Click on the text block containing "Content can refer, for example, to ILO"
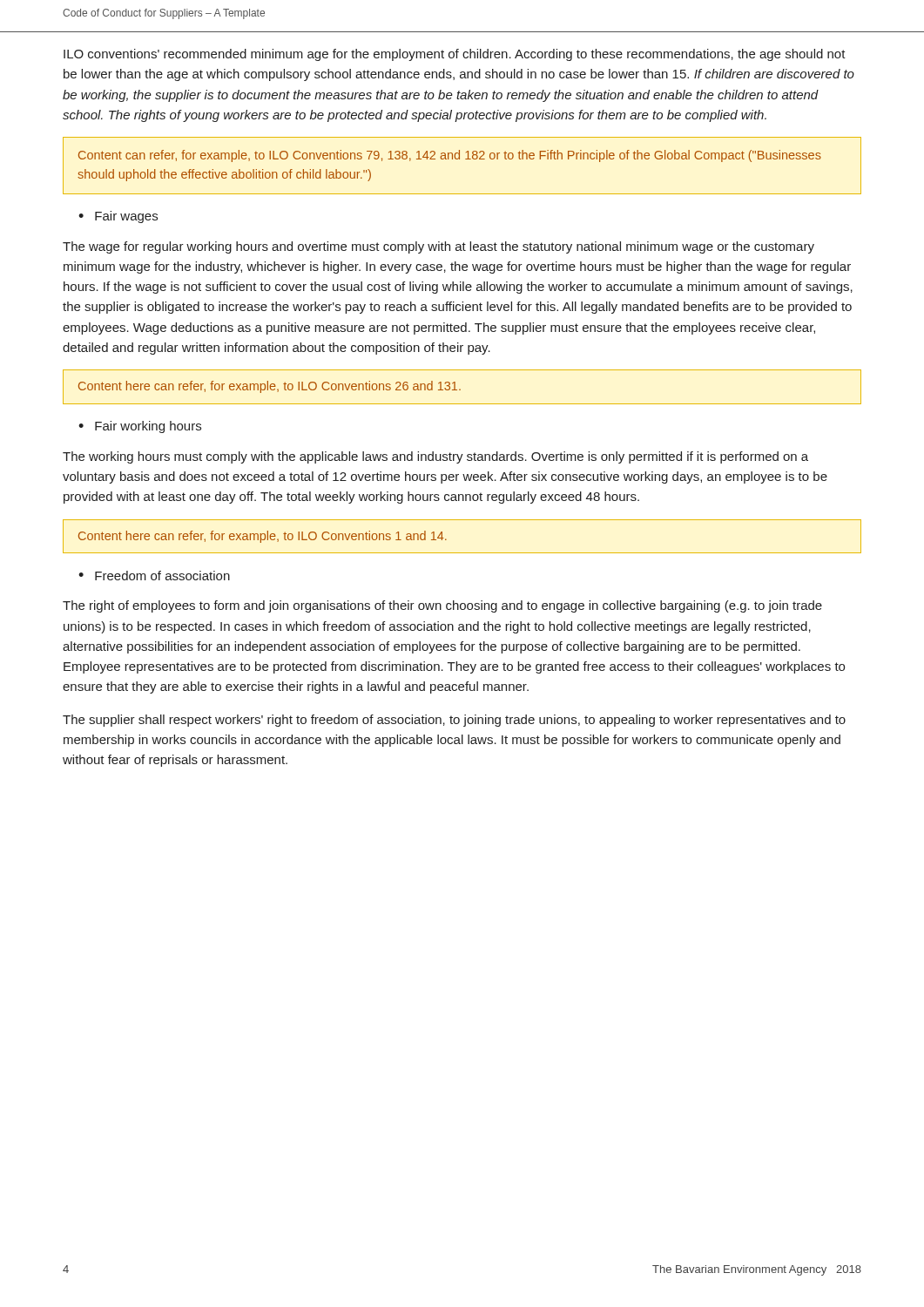This screenshot has height=1307, width=924. coord(462,165)
